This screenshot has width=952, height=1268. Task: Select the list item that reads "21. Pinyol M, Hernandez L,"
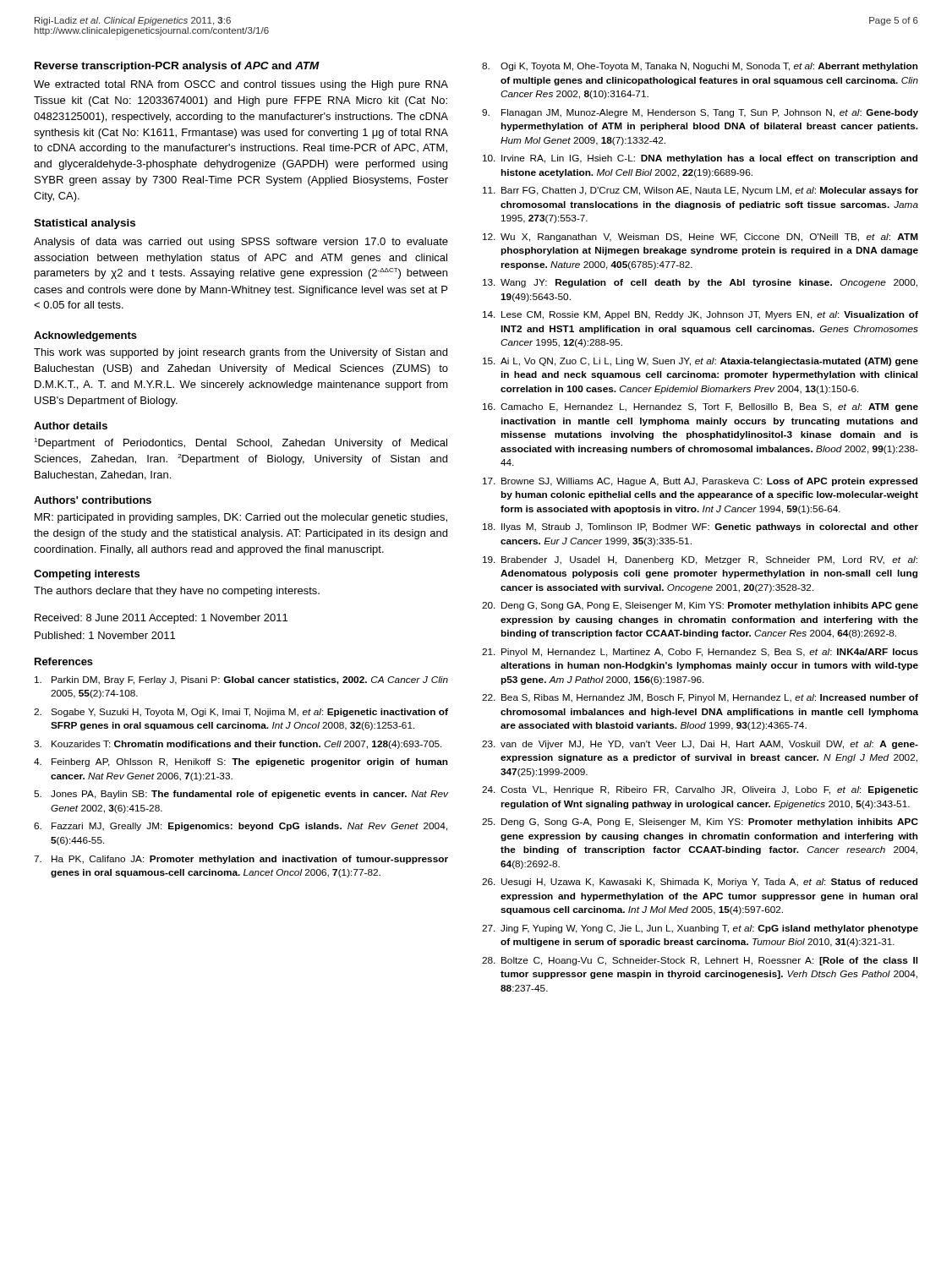700,666
